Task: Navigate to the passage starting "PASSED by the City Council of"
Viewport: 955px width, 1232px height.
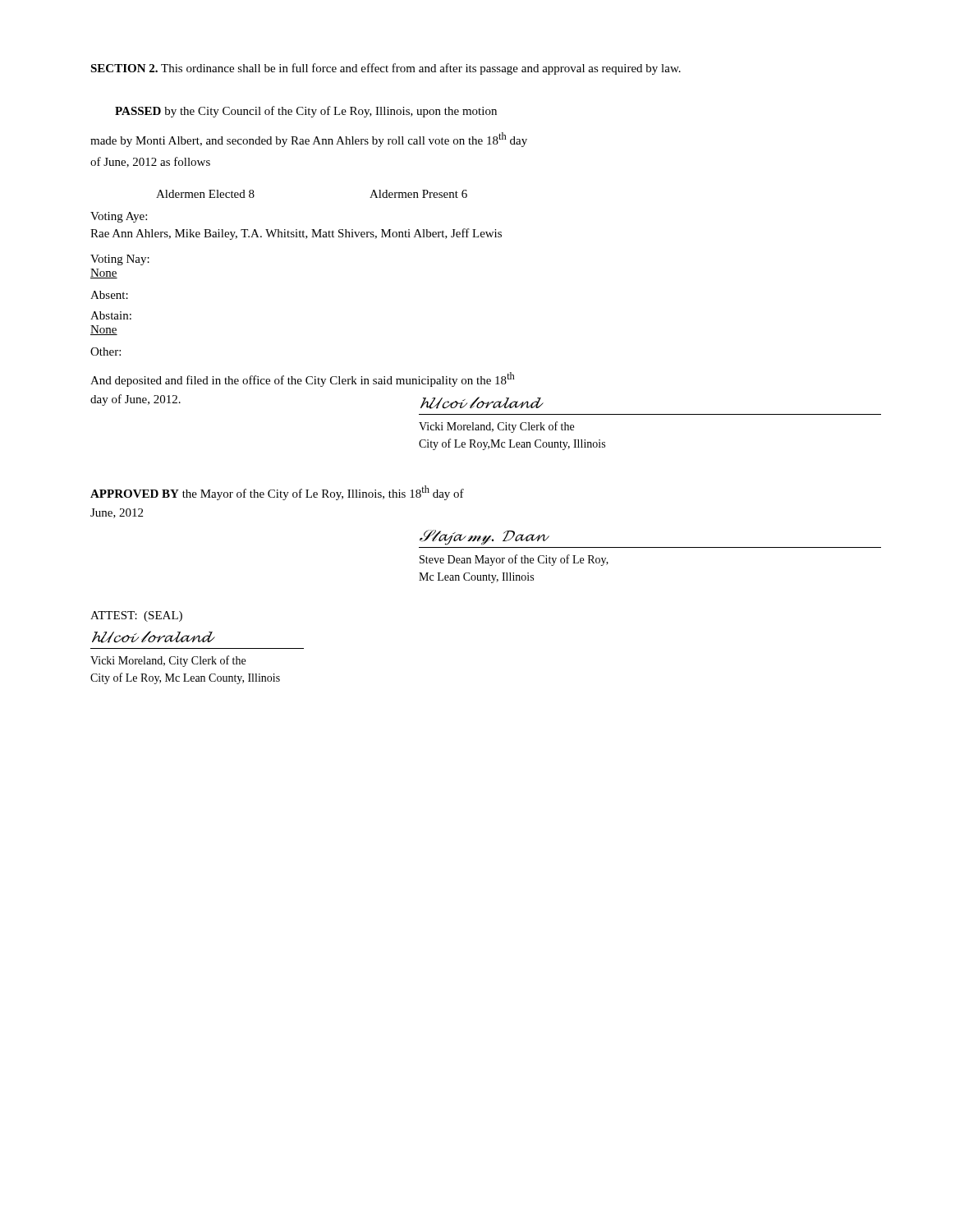Action: 294,110
